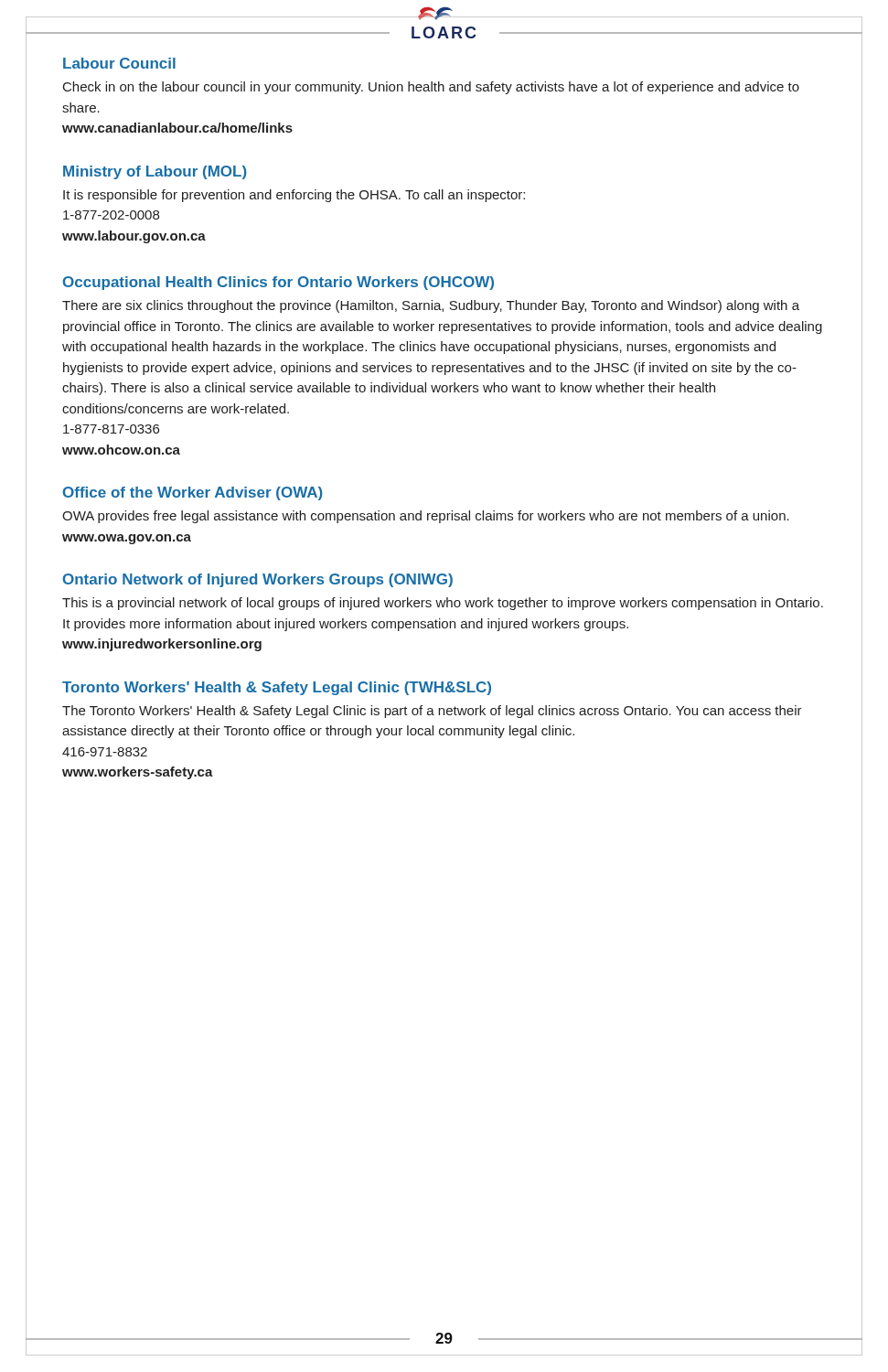Point to the block beginning "There are six clinics throughout the province (Hamilton,"
The height and width of the screenshot is (1372, 888).
442,377
